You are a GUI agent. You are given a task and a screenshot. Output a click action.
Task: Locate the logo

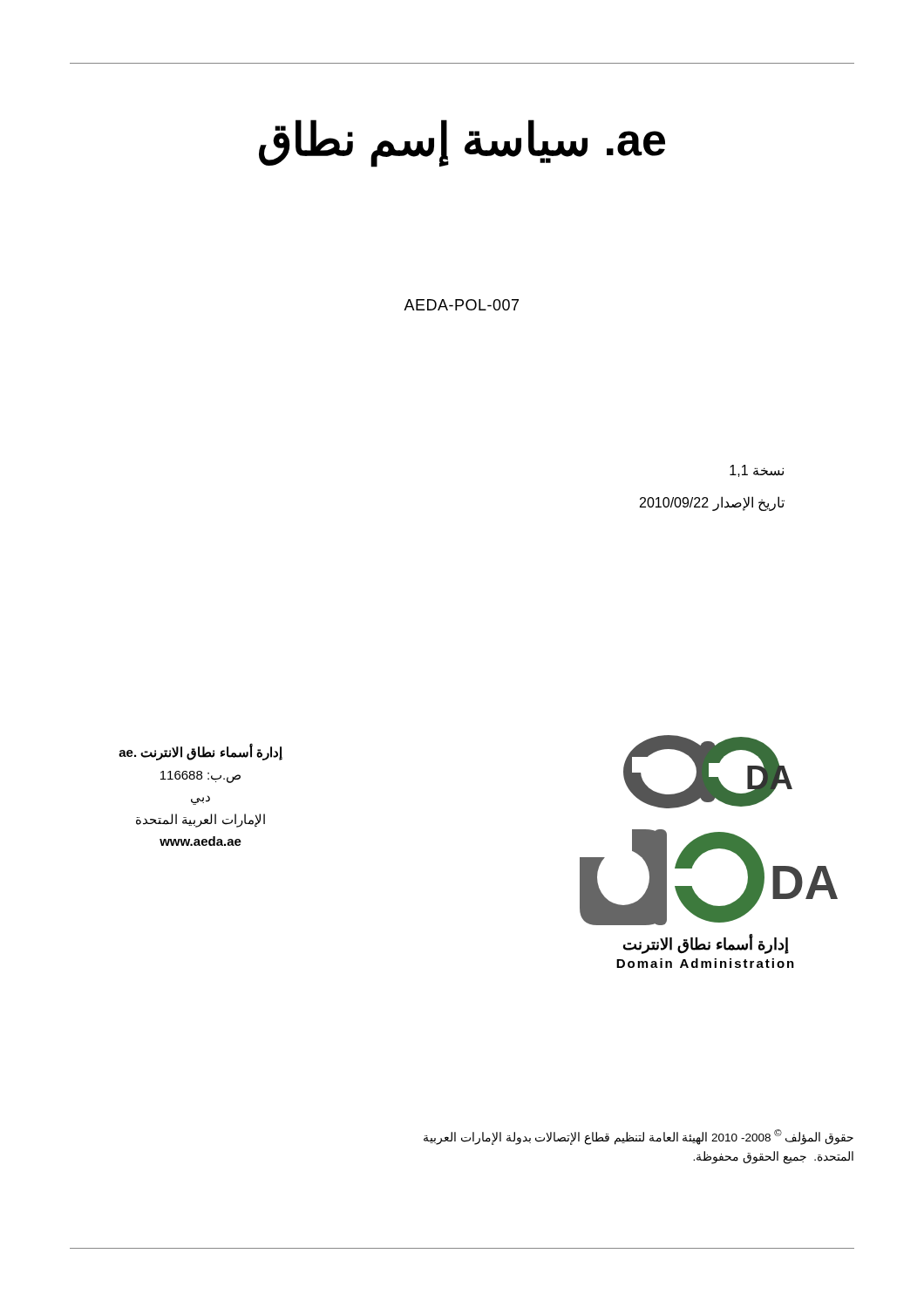pos(706,847)
